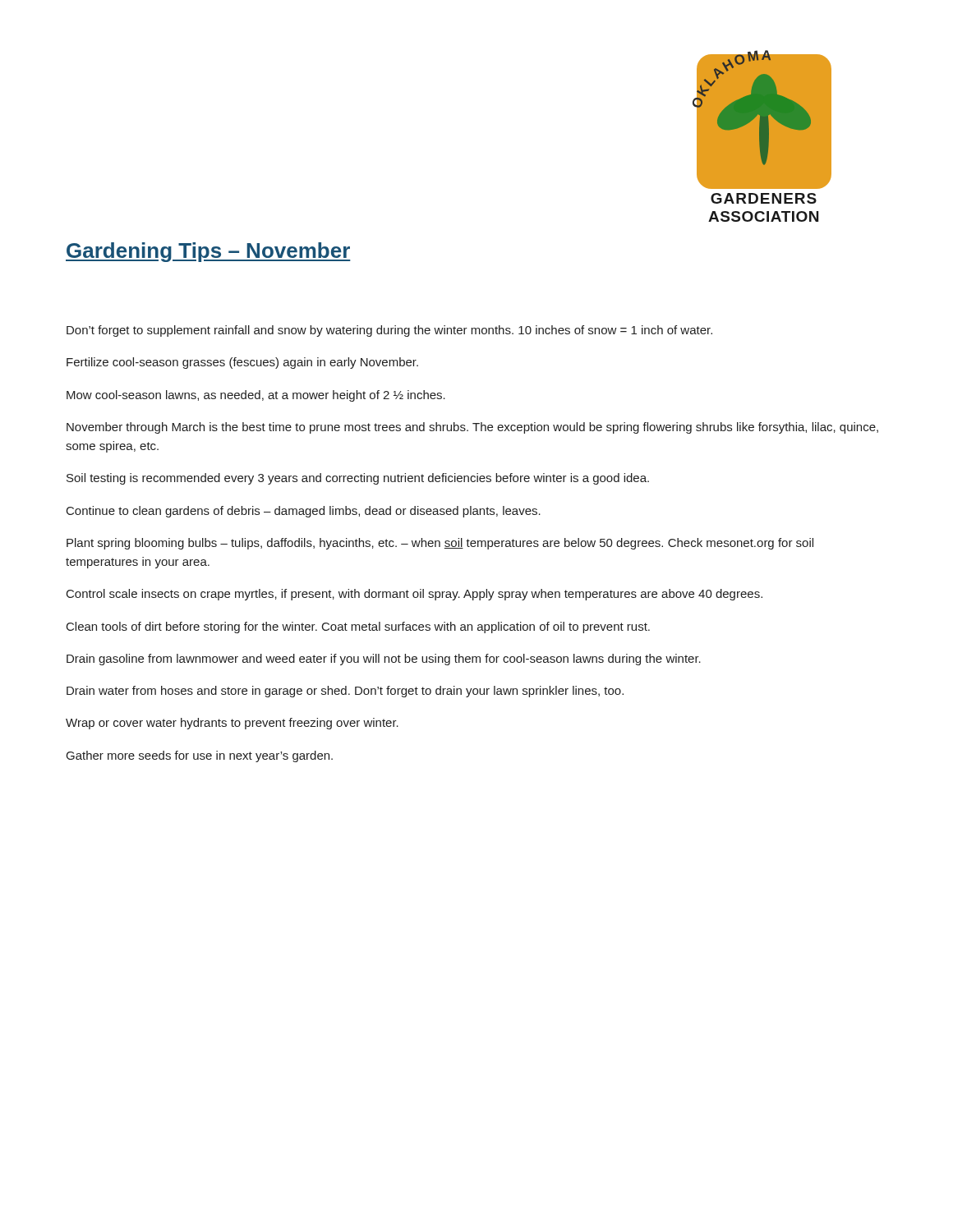Viewport: 953px width, 1232px height.
Task: Navigate to the region starting "Gardening Tips – November"
Action: [208, 252]
